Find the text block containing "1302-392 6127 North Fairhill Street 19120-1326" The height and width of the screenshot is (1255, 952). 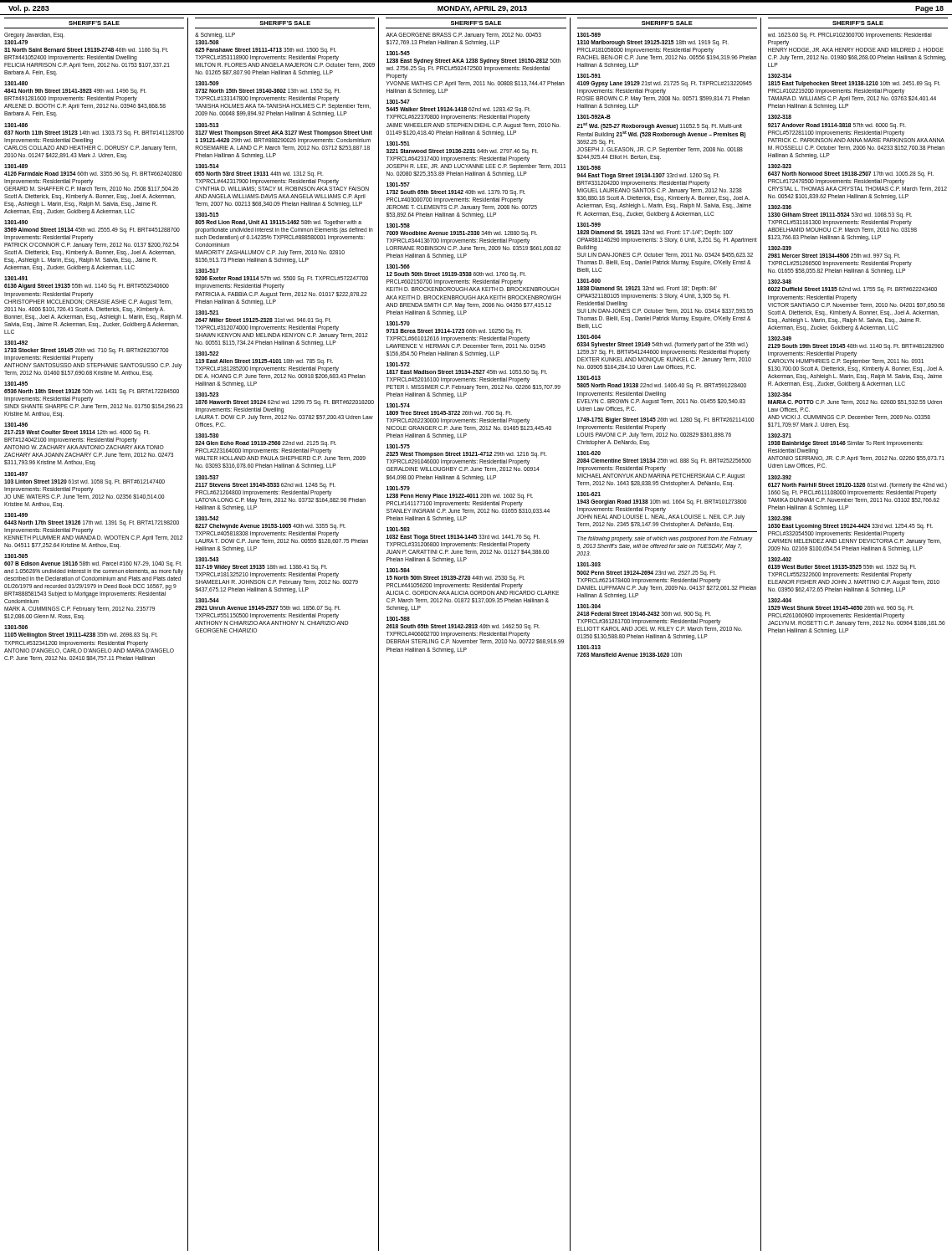coord(858,492)
